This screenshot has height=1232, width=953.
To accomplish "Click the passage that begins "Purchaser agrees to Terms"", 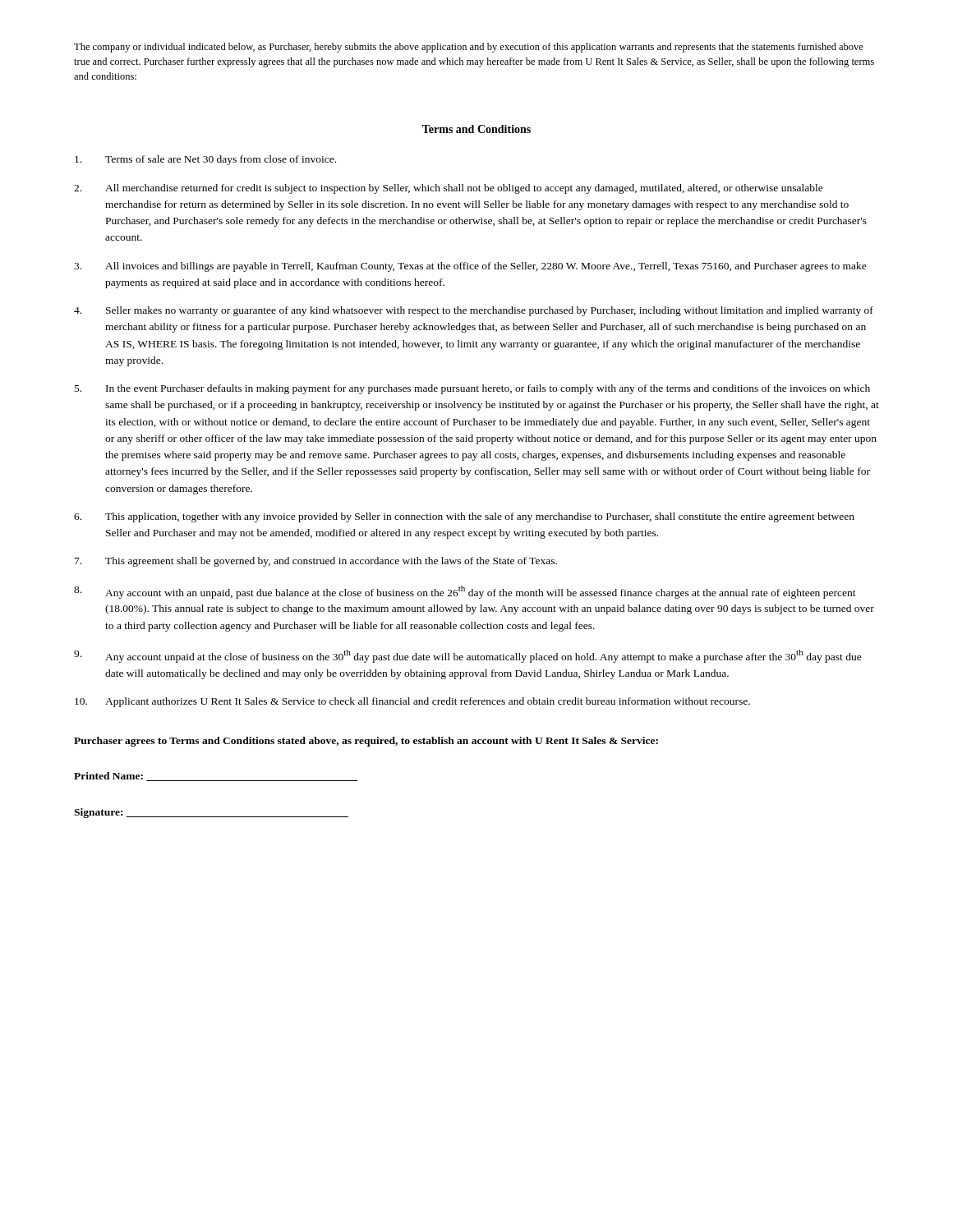I will [366, 741].
